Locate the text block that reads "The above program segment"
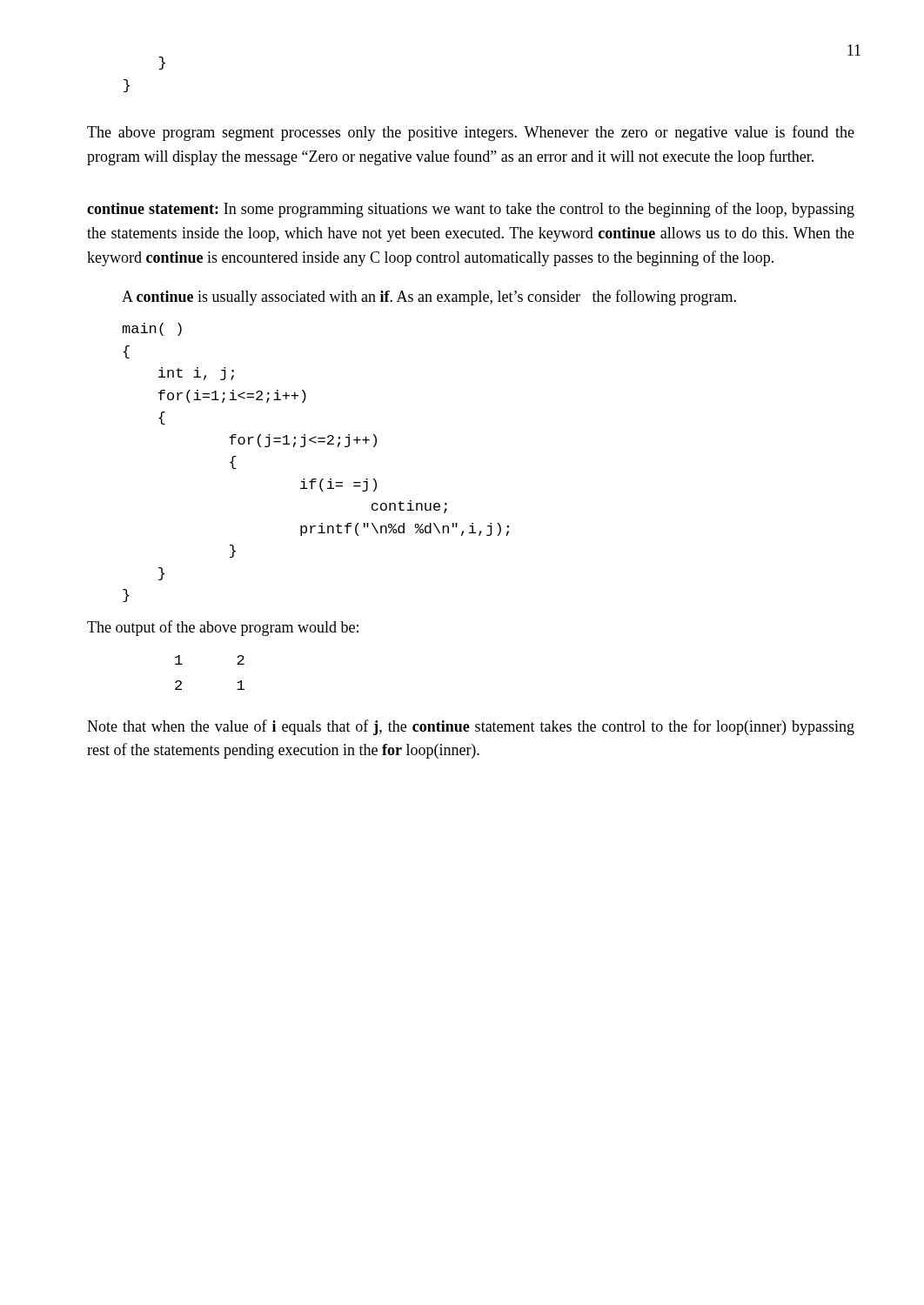 471,144
